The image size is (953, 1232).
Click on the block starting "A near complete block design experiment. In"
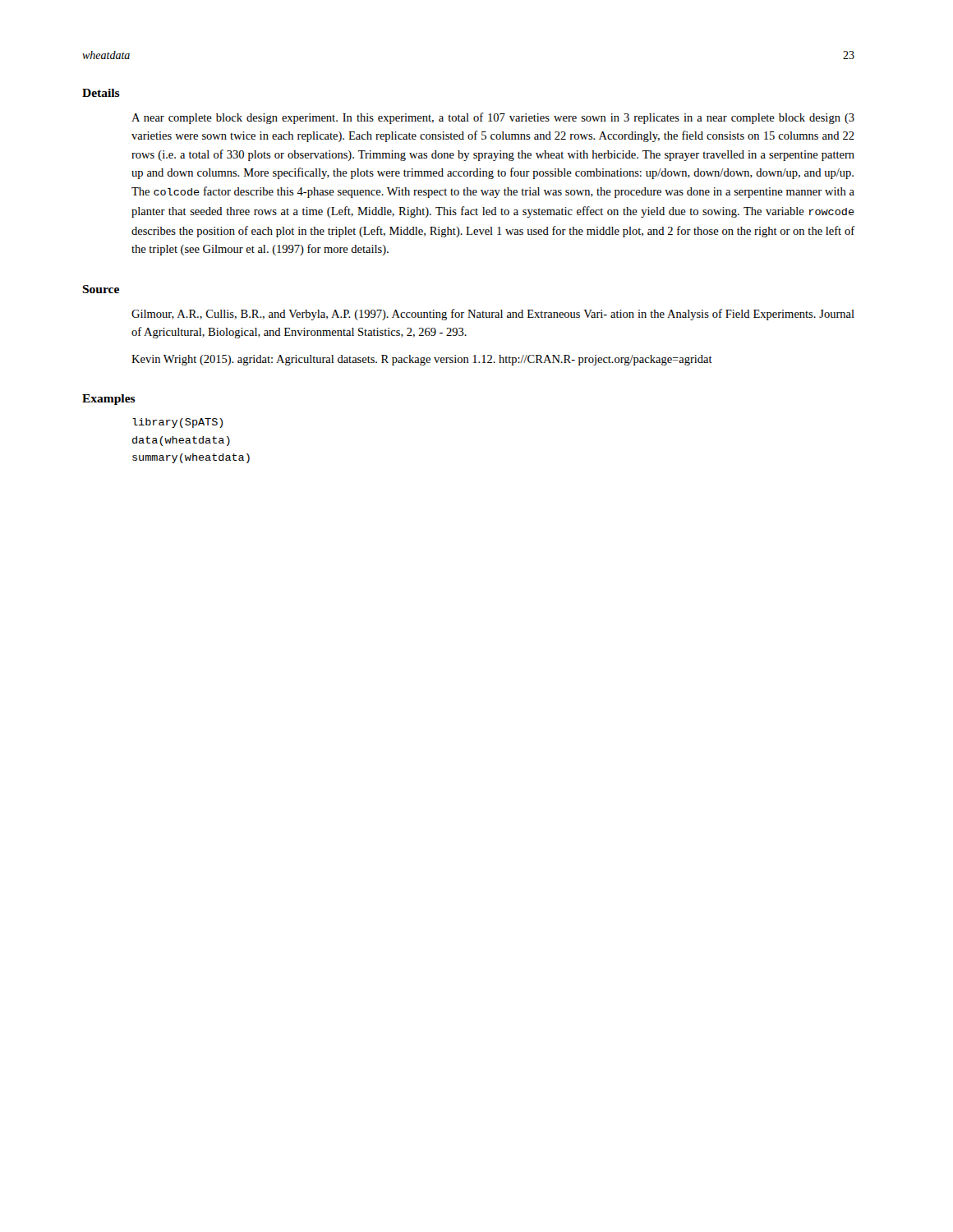(493, 183)
